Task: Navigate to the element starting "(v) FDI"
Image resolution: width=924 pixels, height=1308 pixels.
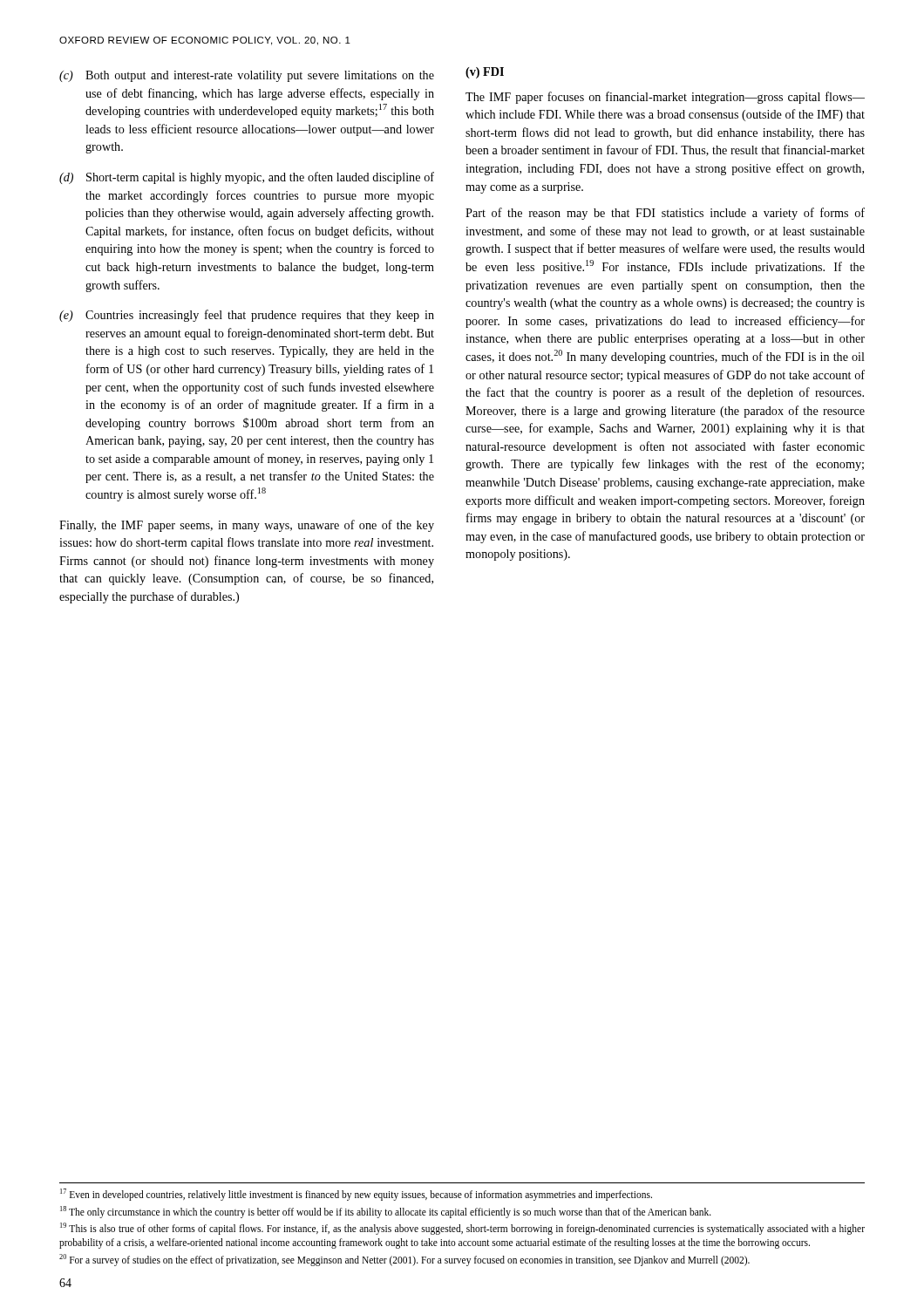Action: tap(485, 71)
